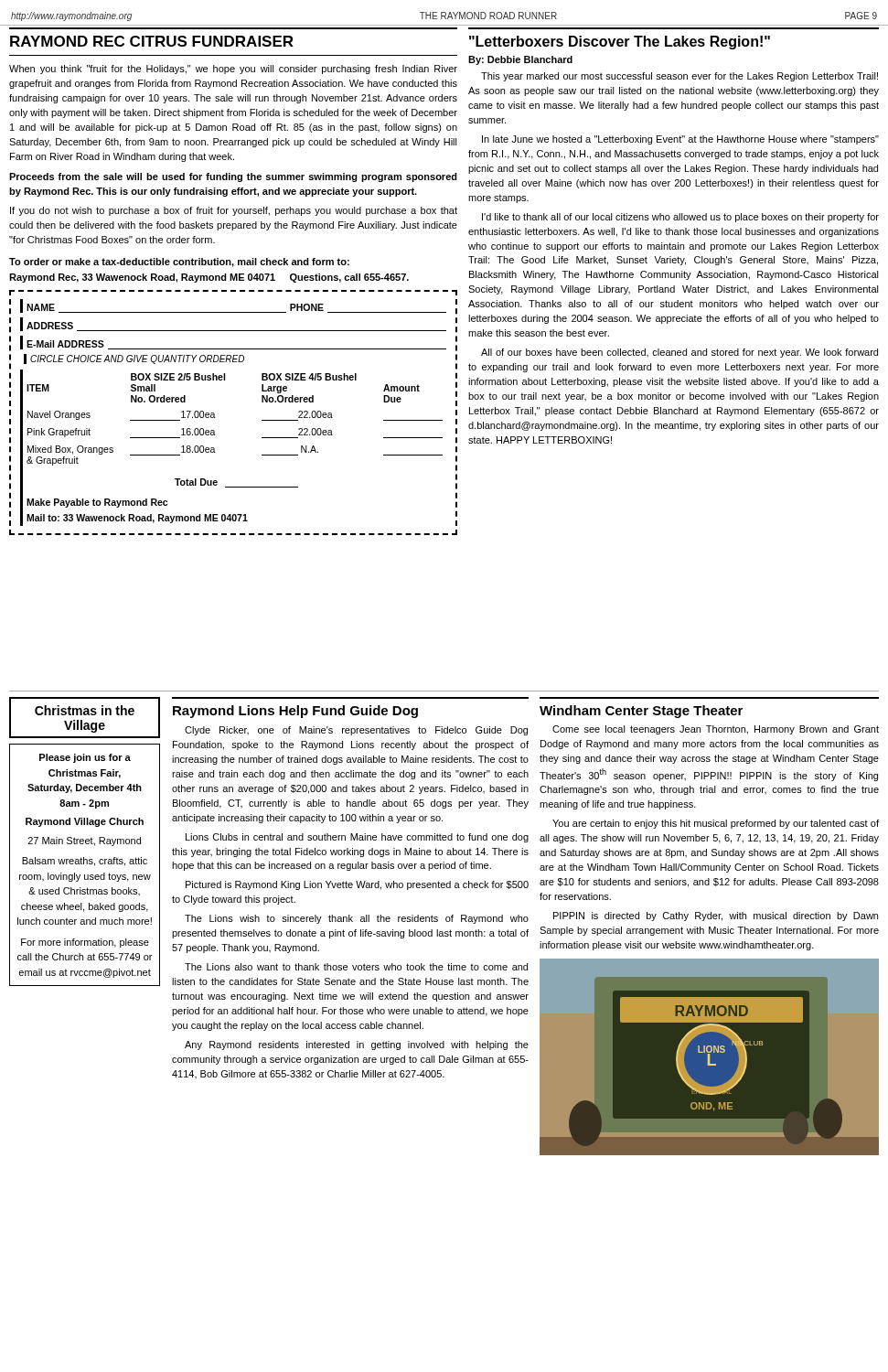Locate the text "RAYMOND REC CITRUS FUNDRAISER"
888x1372 pixels.
click(x=151, y=42)
